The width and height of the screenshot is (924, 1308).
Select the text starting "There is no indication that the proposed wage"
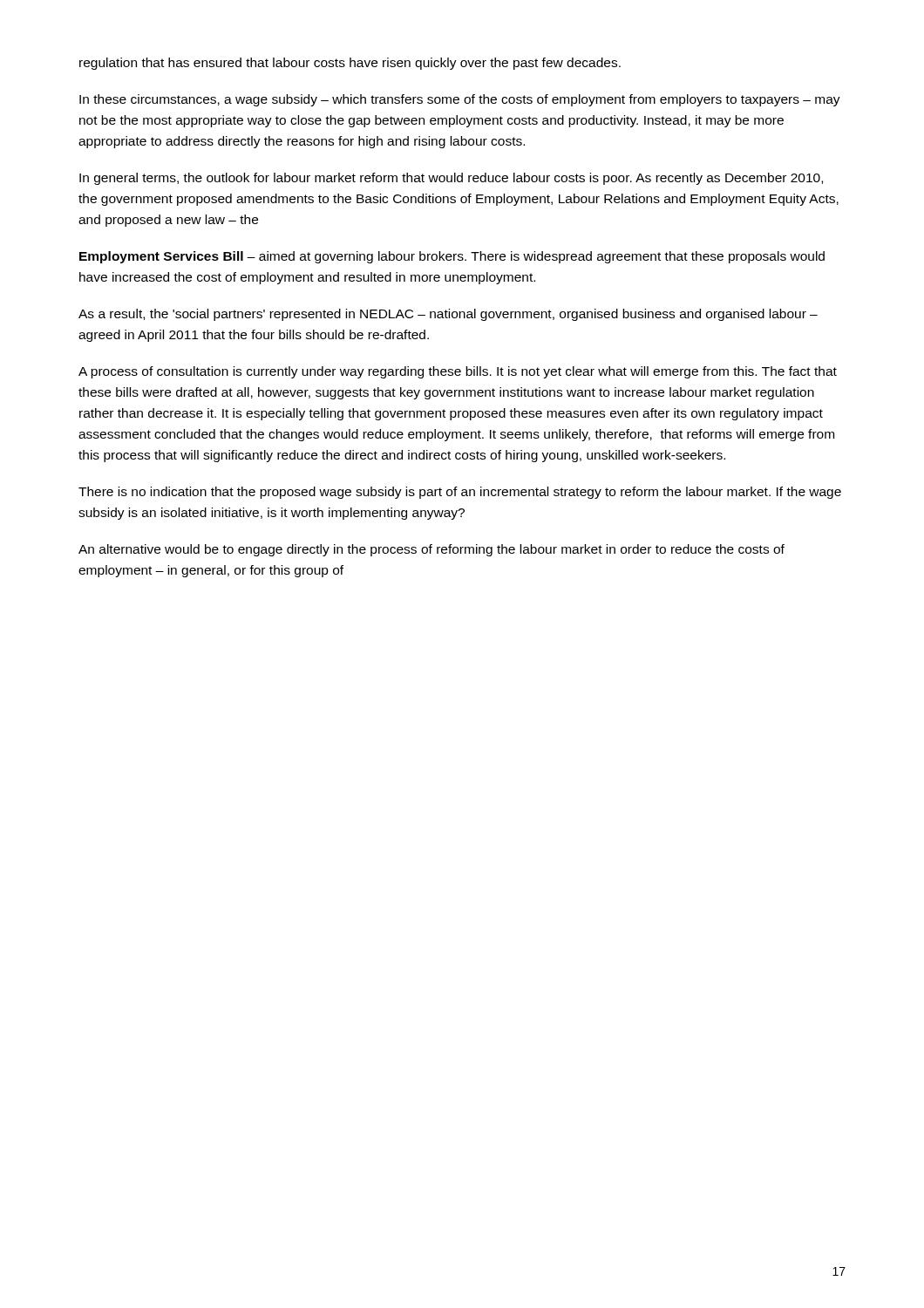pyautogui.click(x=460, y=502)
